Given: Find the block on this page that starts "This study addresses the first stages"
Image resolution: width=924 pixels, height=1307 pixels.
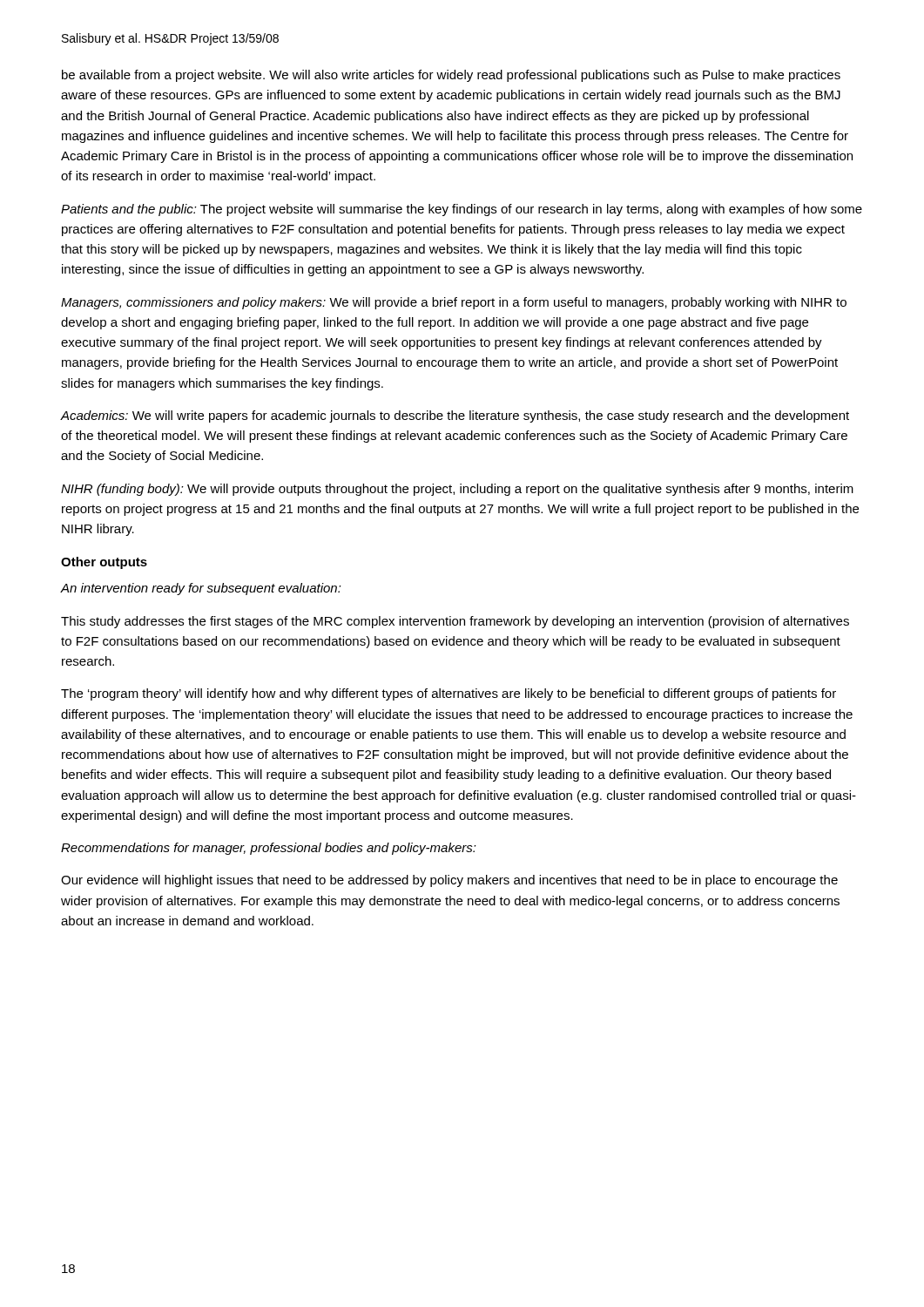Looking at the screenshot, I should coord(462,641).
